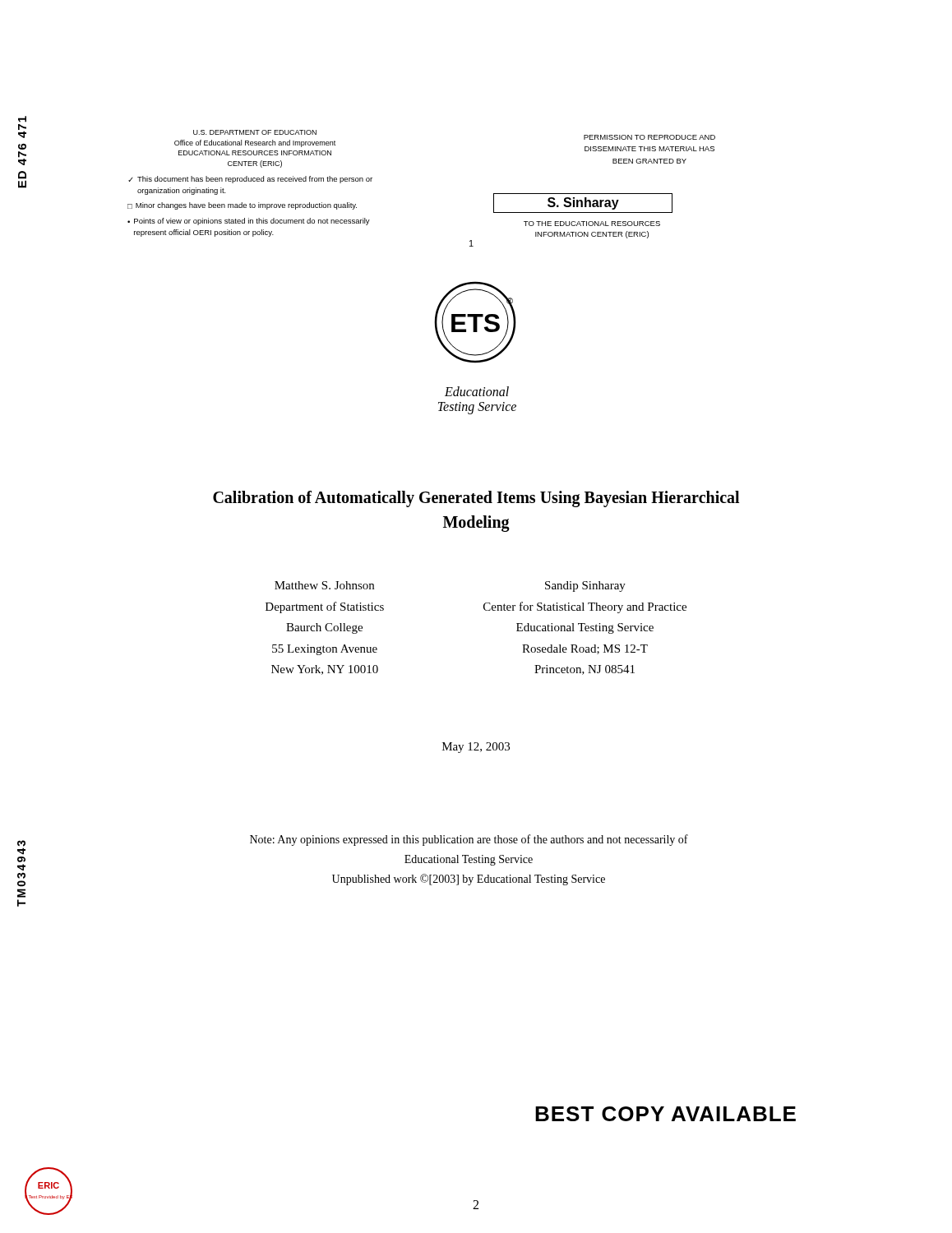
Task: Locate the block of text that opens with "Note: Any opinions expressed in this"
Action: [x=469, y=859]
